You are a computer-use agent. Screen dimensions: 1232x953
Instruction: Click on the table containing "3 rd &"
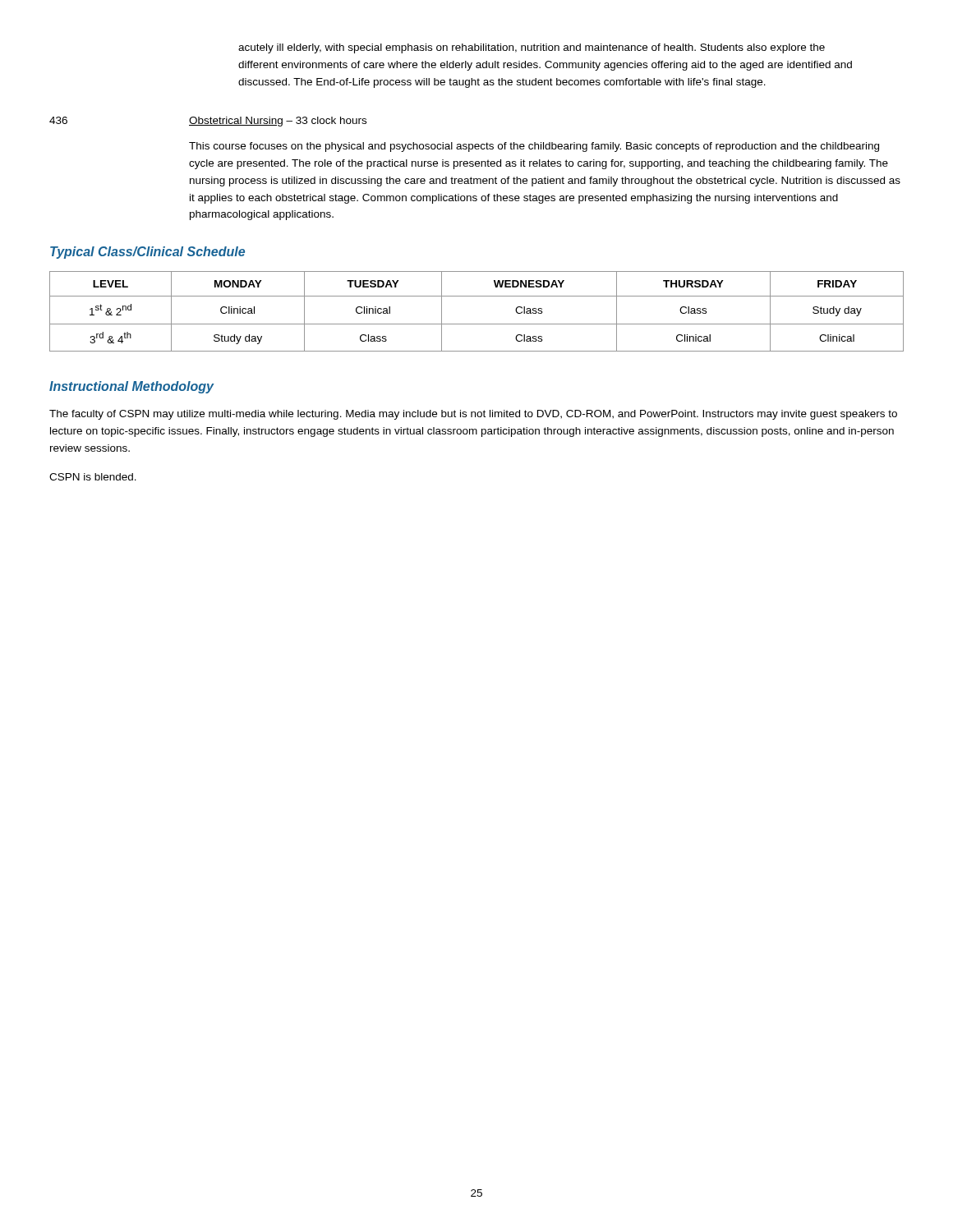476,312
